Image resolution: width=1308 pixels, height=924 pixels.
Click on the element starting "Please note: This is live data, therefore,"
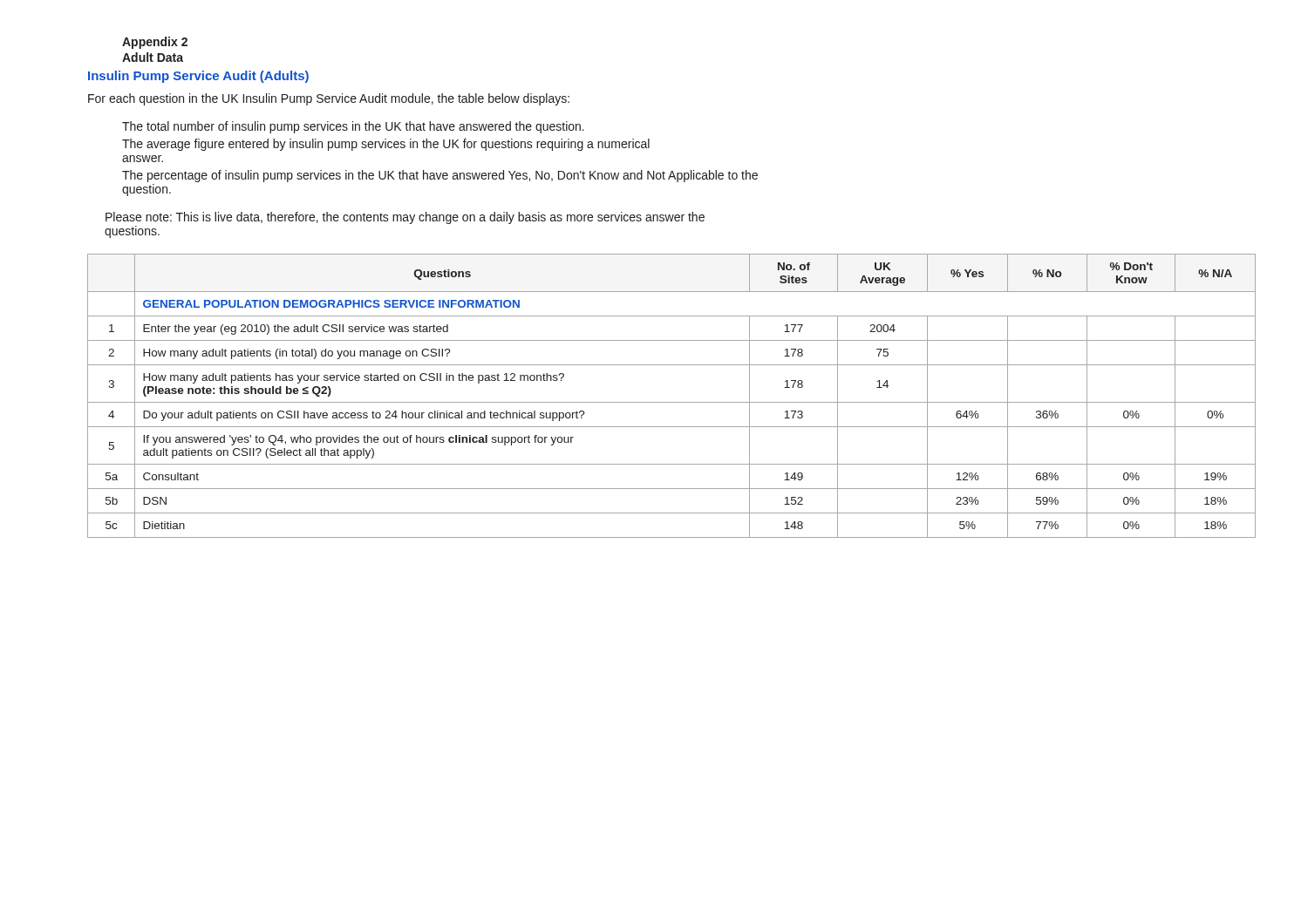click(x=405, y=224)
